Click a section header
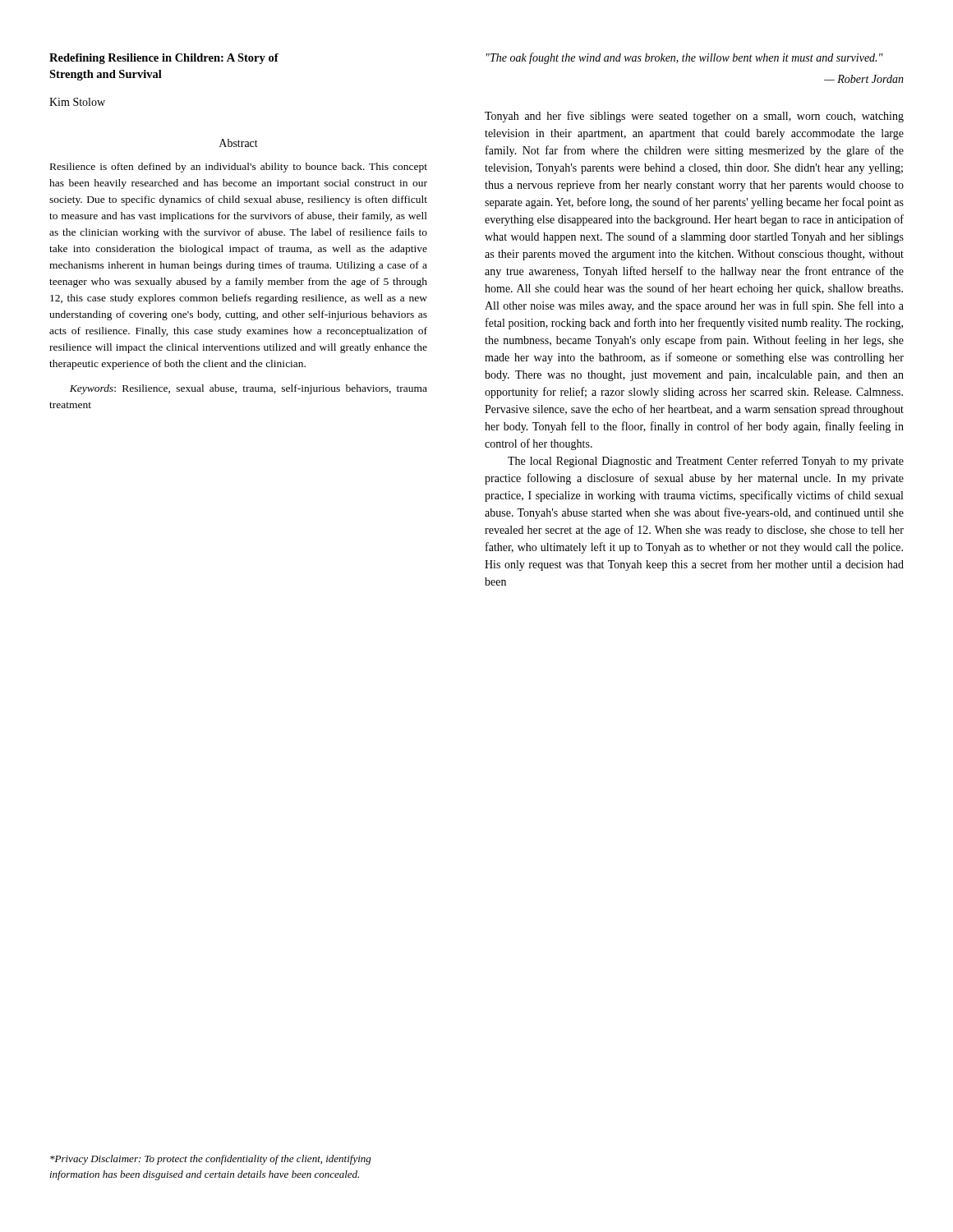The height and width of the screenshot is (1232, 953). tap(238, 143)
